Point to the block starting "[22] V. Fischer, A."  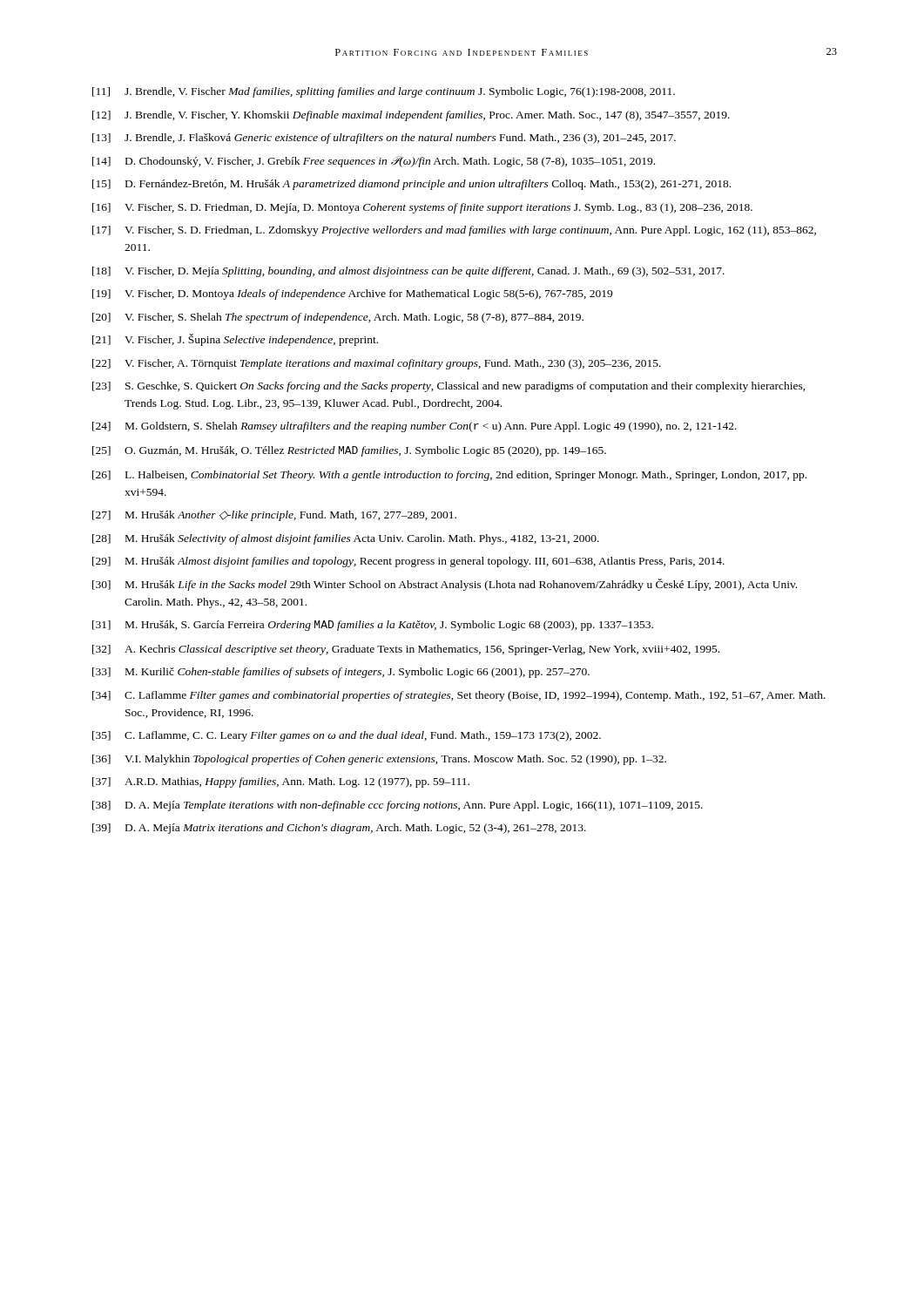point(464,363)
